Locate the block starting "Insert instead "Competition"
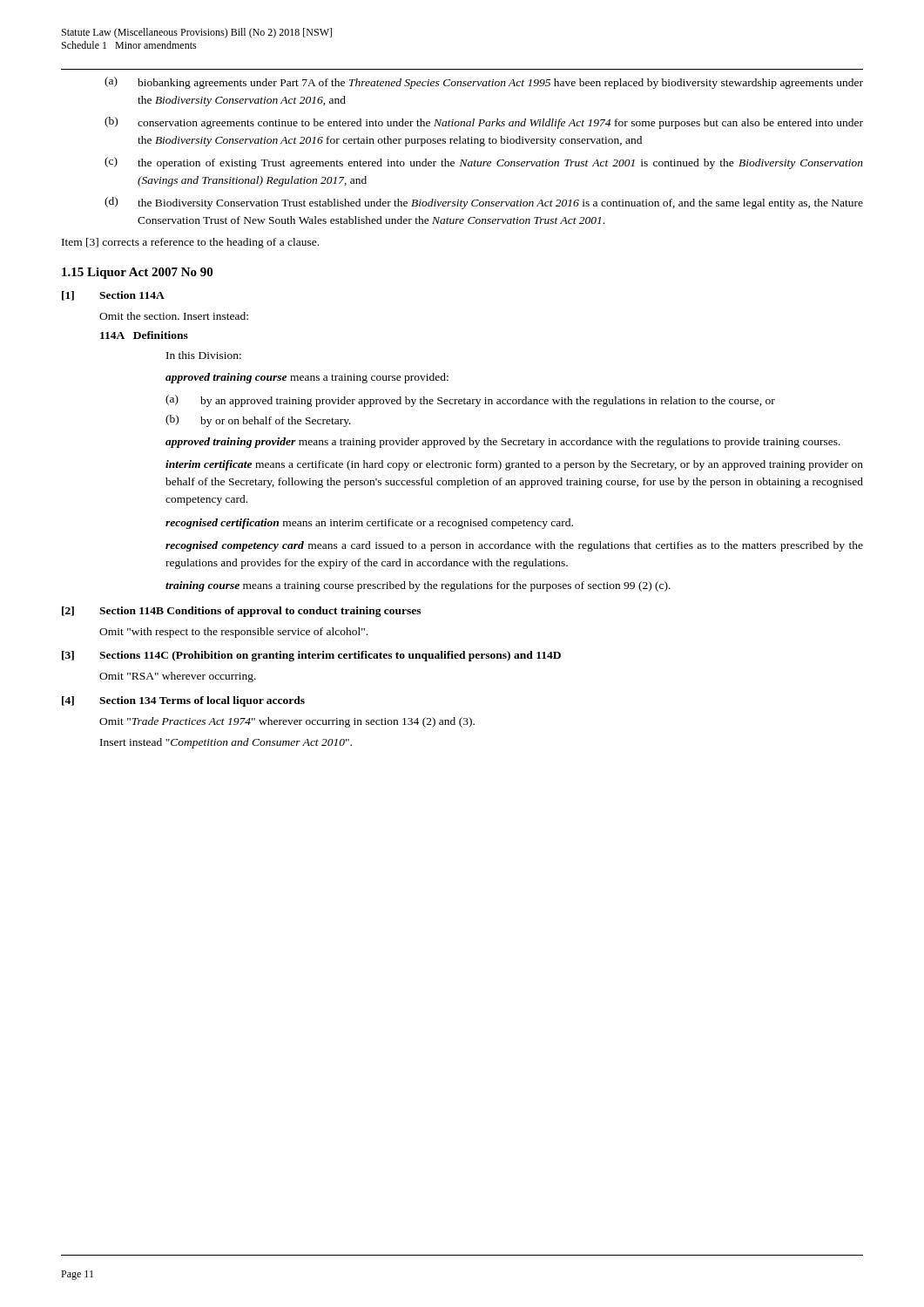 tap(226, 742)
